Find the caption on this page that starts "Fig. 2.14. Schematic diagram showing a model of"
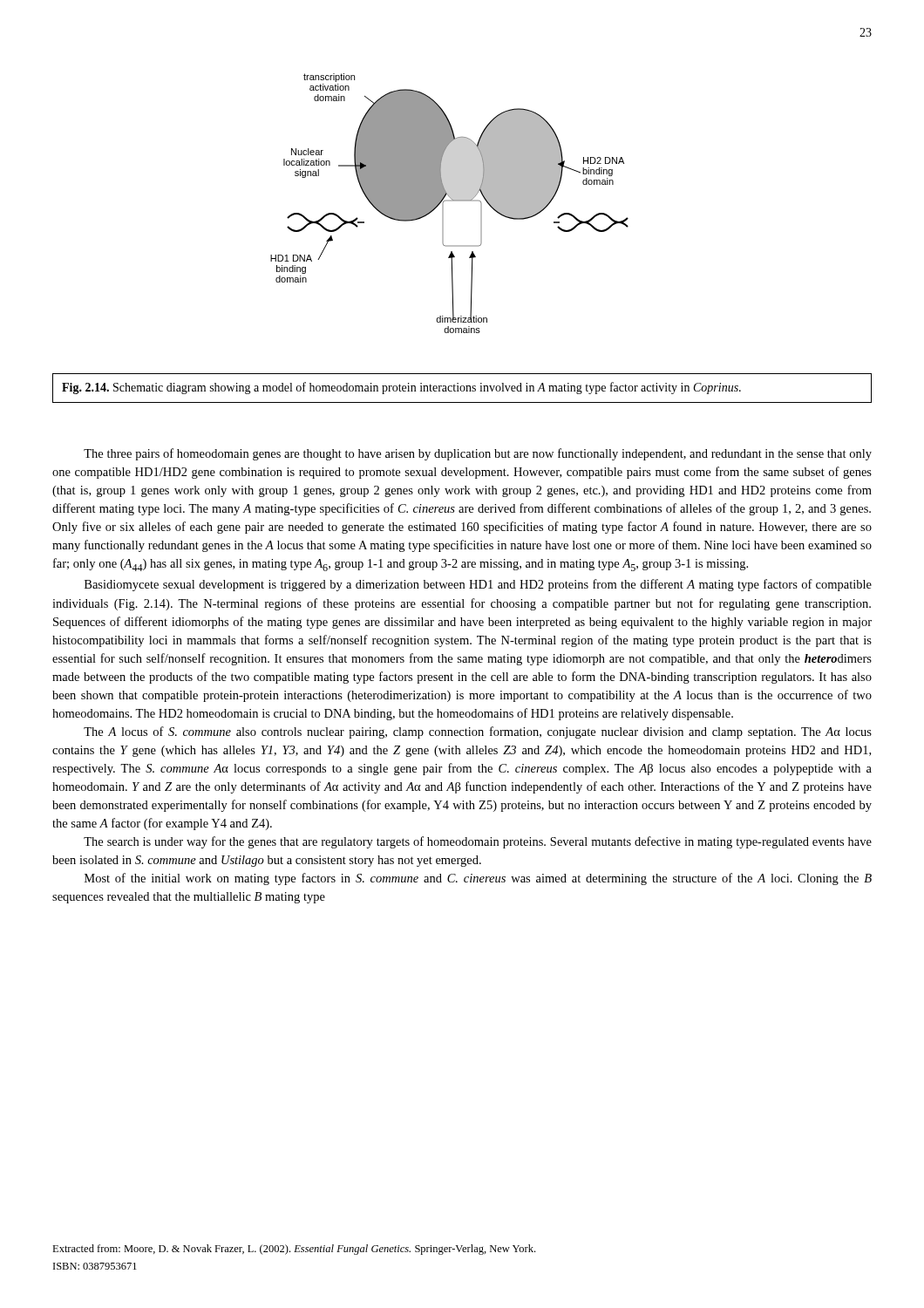This screenshot has width=924, height=1308. pyautogui.click(x=402, y=388)
